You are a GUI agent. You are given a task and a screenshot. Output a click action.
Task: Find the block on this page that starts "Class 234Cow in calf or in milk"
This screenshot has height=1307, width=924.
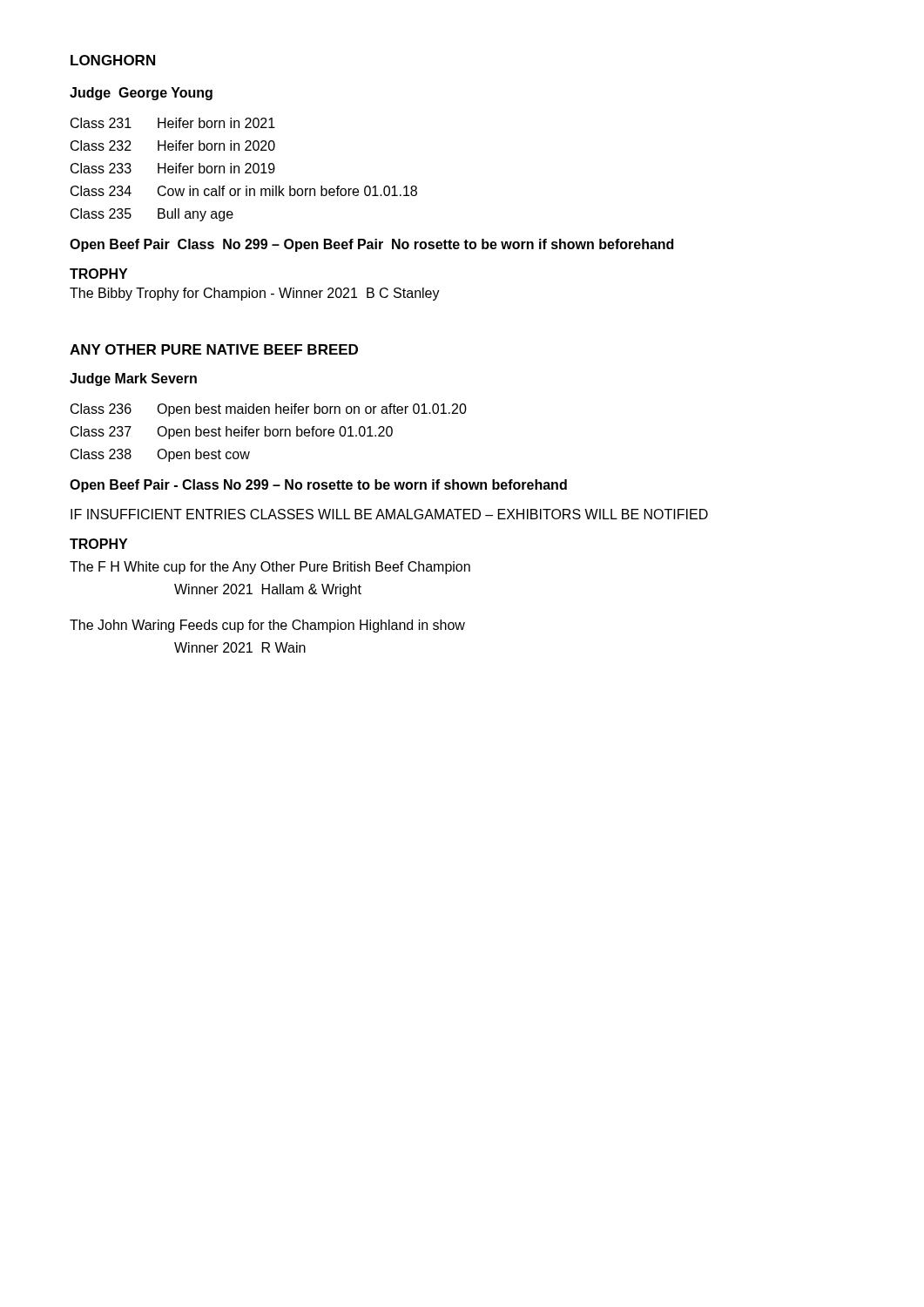click(x=244, y=192)
